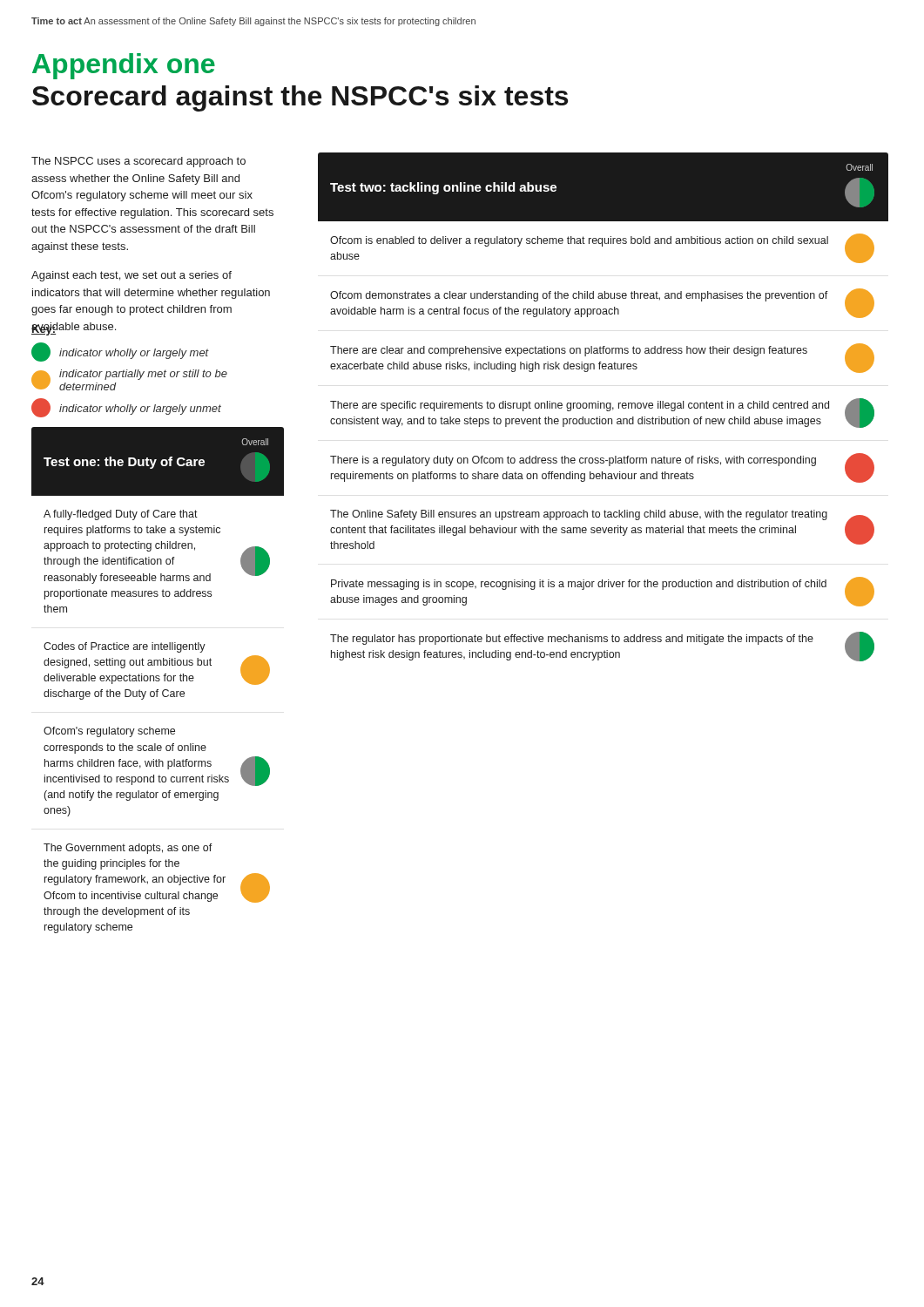Point to "indicator wholly or largely unmet"

[126, 408]
